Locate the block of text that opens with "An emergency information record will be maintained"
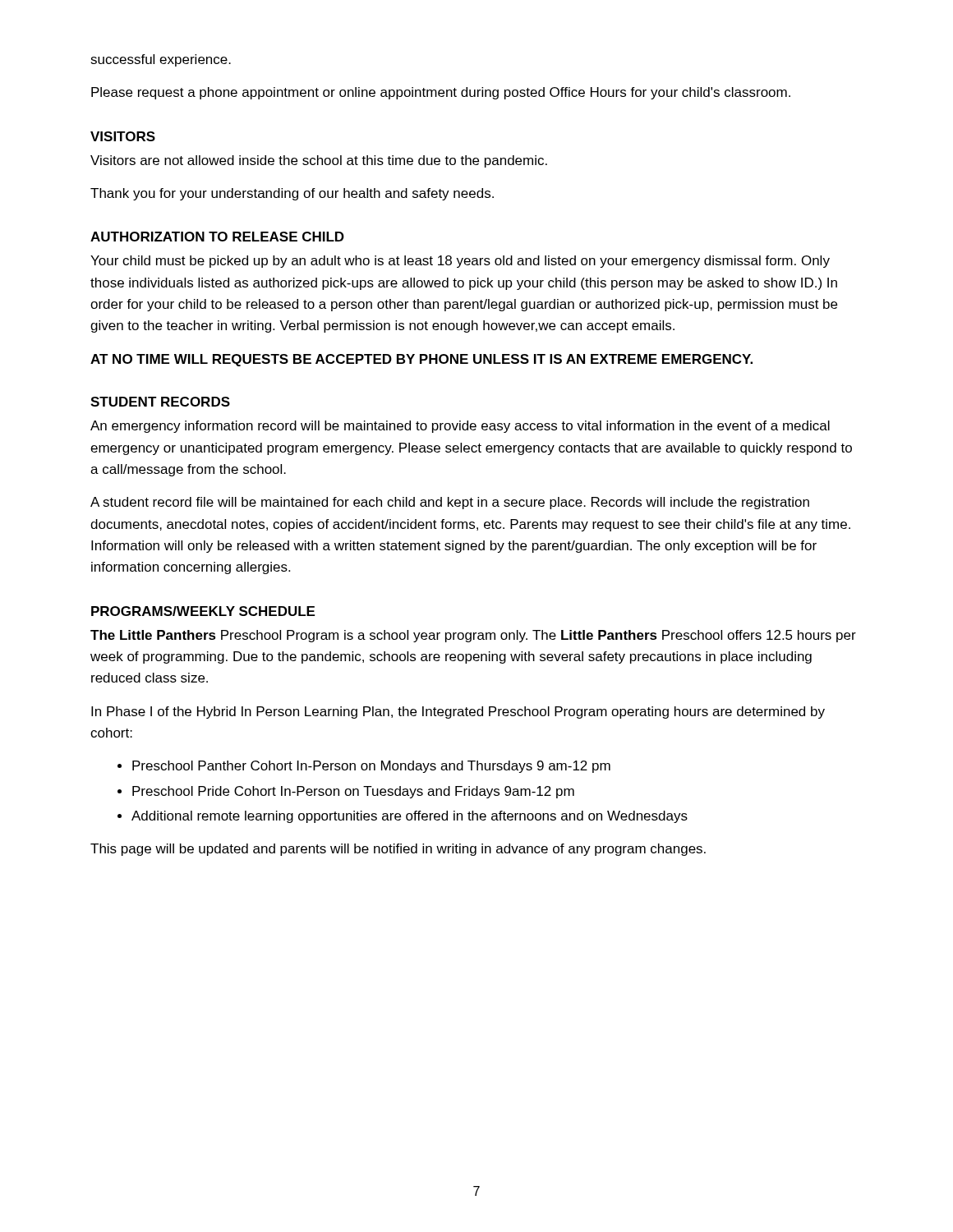Image resolution: width=953 pixels, height=1232 pixels. (x=471, y=448)
